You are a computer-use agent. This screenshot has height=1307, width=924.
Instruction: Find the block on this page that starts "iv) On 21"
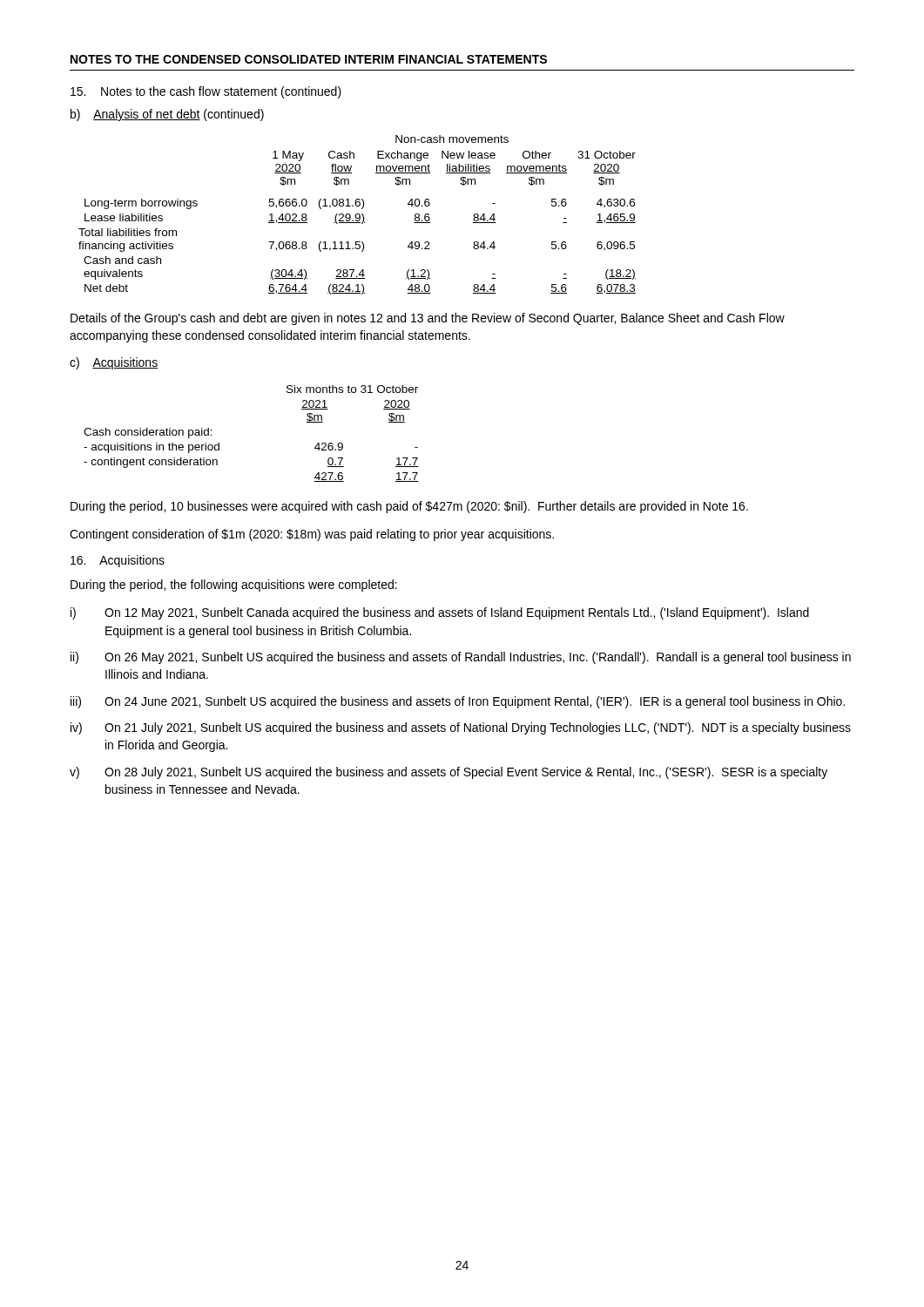click(462, 736)
